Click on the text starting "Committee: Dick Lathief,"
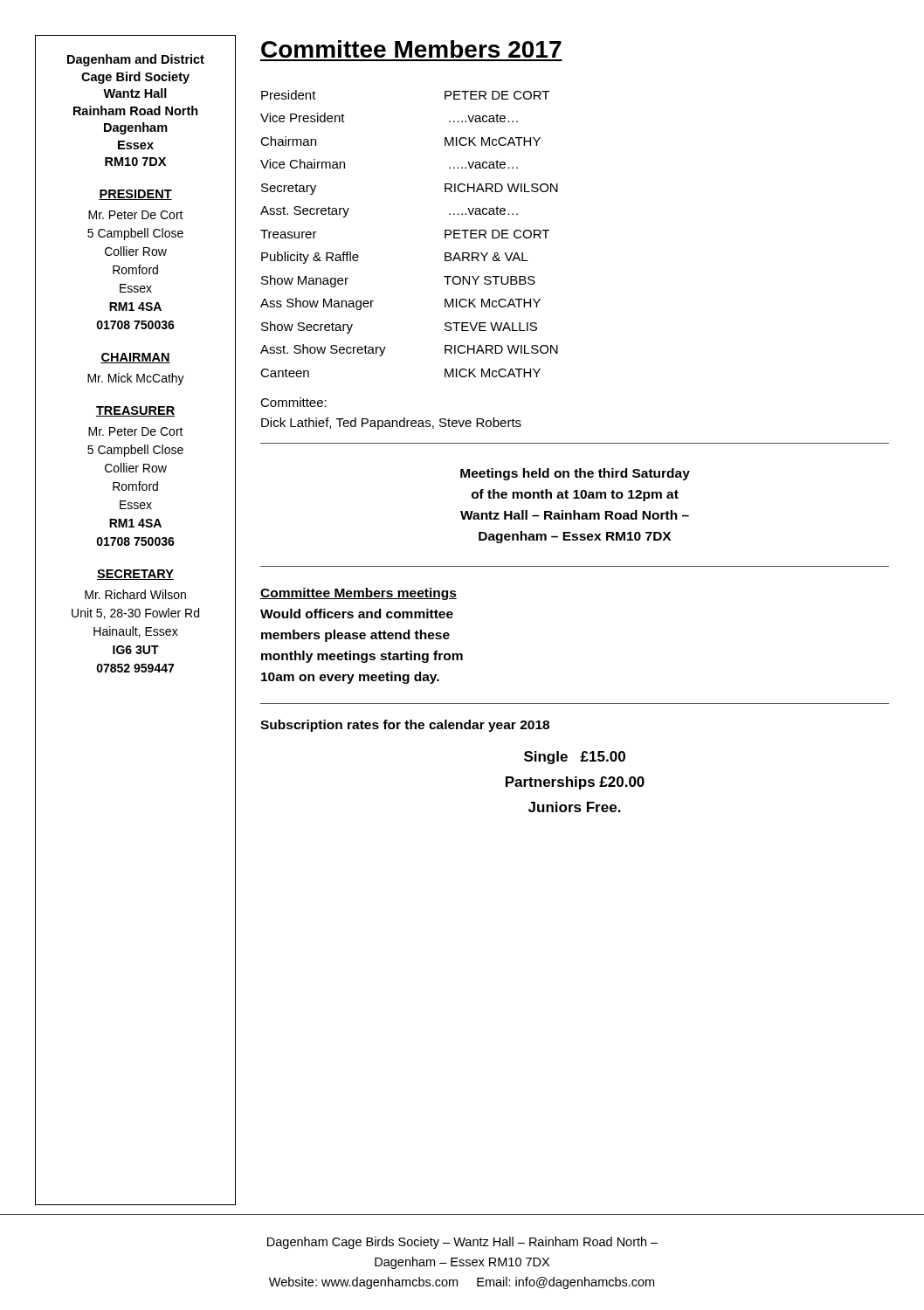This screenshot has width=924, height=1310. coord(391,412)
